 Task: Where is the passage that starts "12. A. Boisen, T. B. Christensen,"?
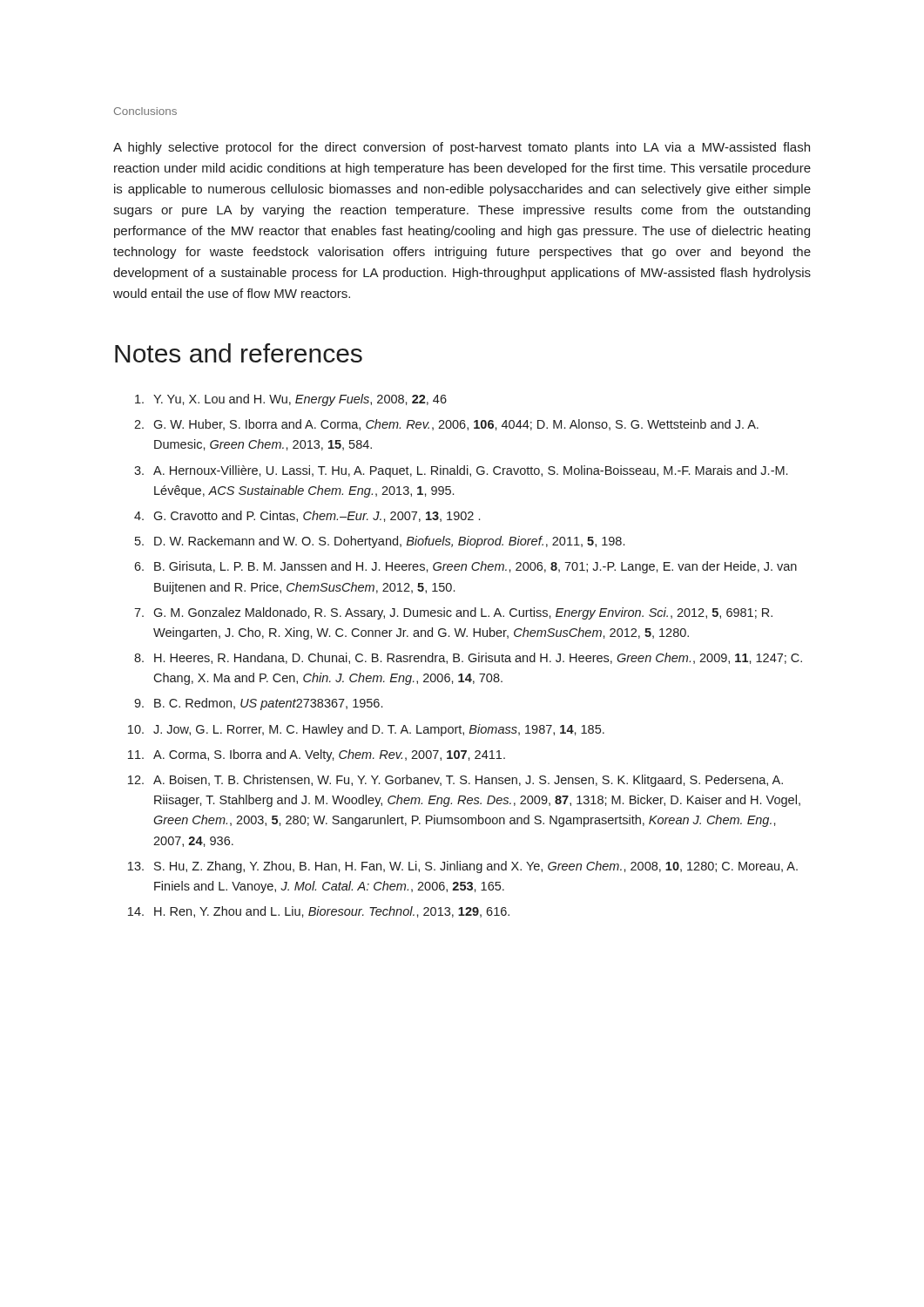point(462,811)
